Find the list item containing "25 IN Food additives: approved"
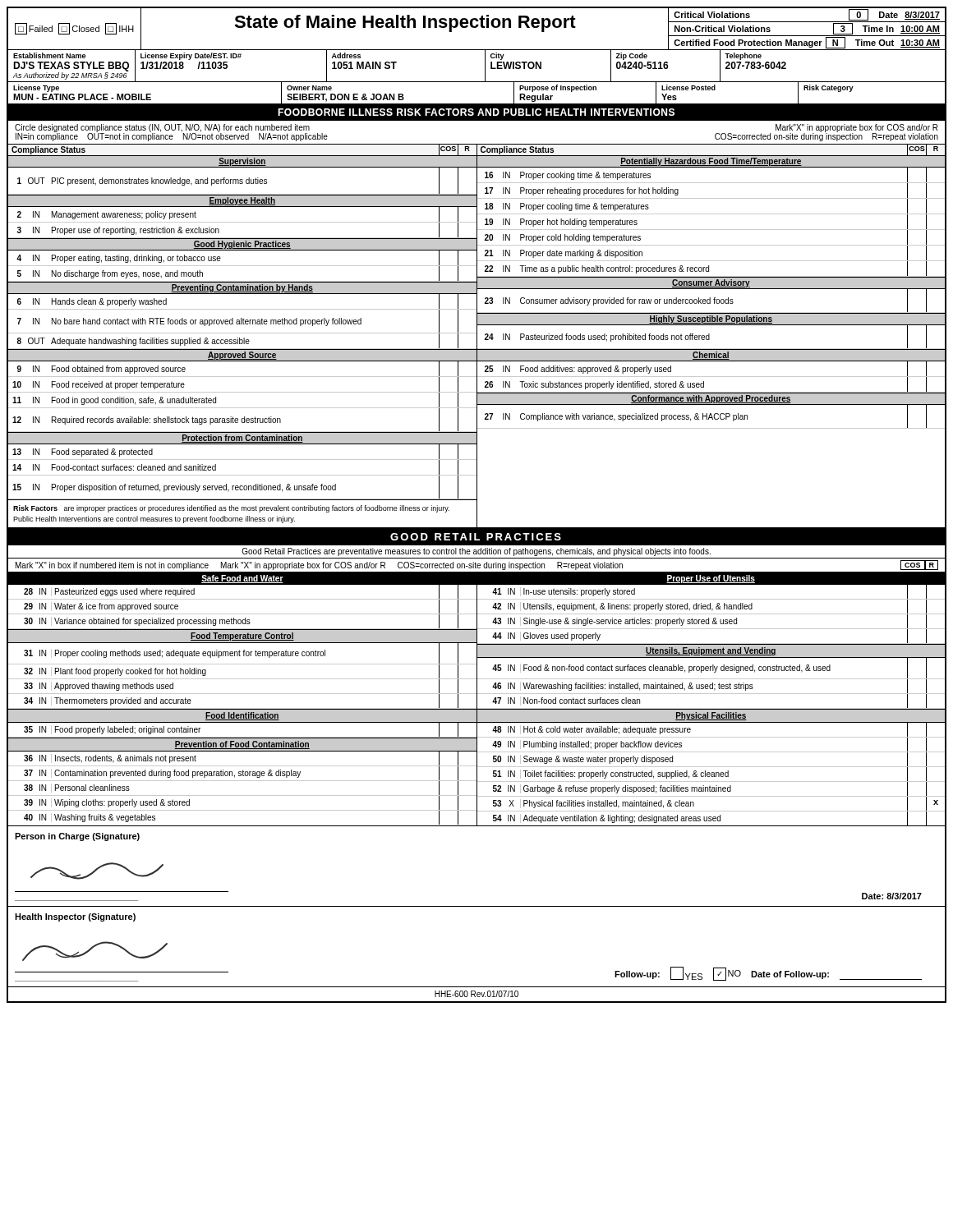The width and height of the screenshot is (953, 1232). [711, 369]
